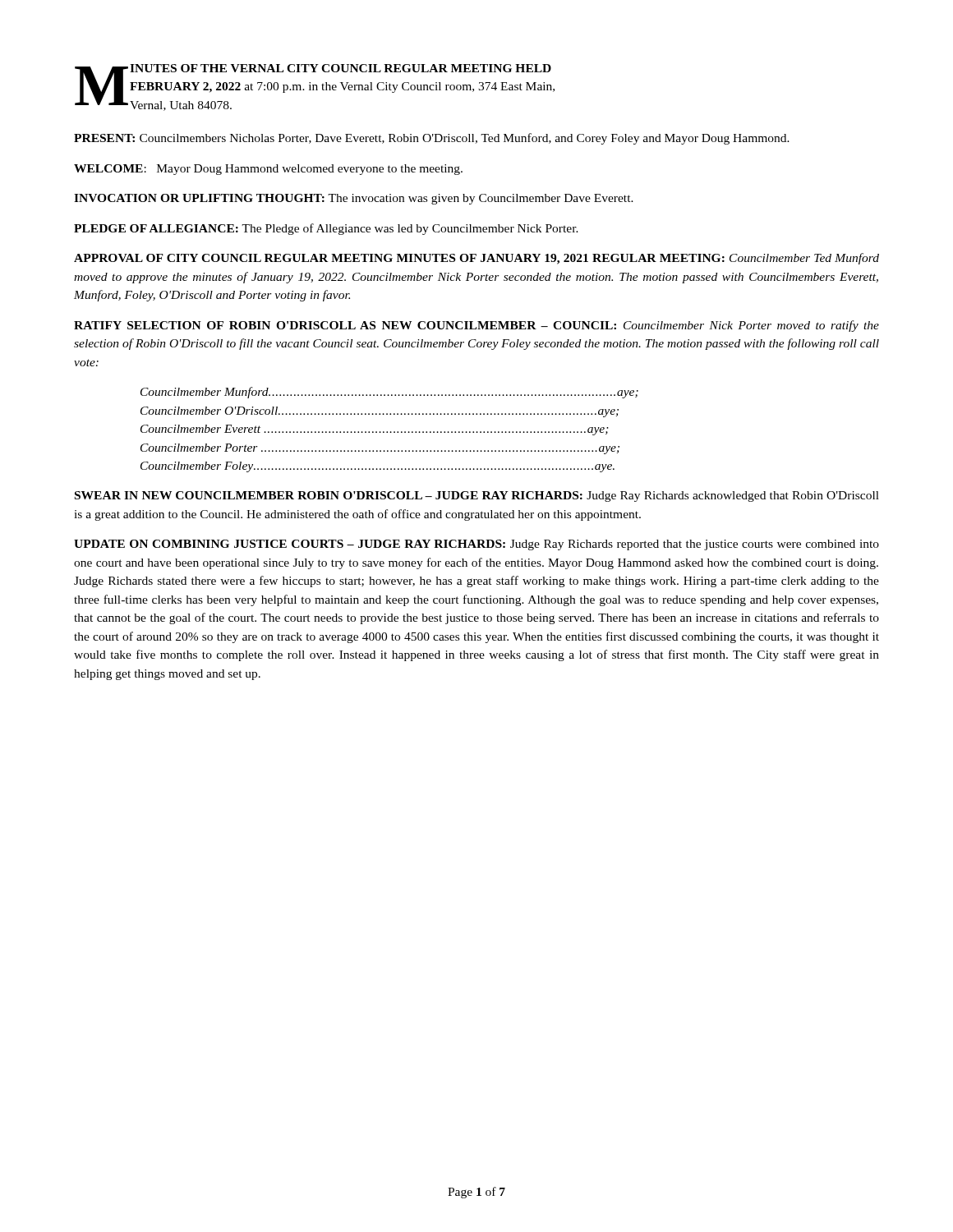This screenshot has width=953, height=1232.
Task: Navigate to the text starting "APPROVAL OF CITY COUNCIL REGULAR MEETING MINUTES OF"
Action: coord(476,276)
